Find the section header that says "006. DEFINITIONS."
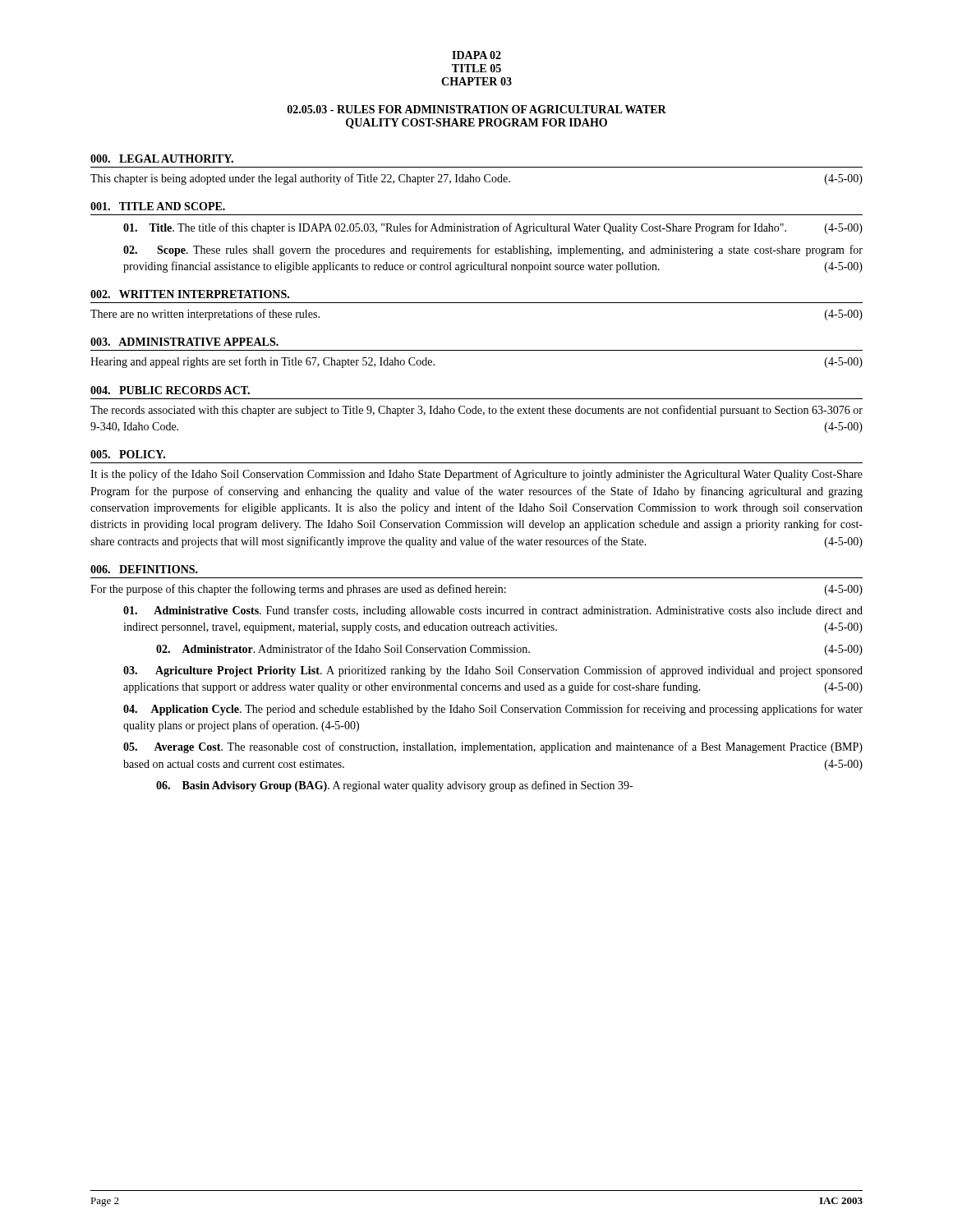The image size is (953, 1232). tap(144, 569)
